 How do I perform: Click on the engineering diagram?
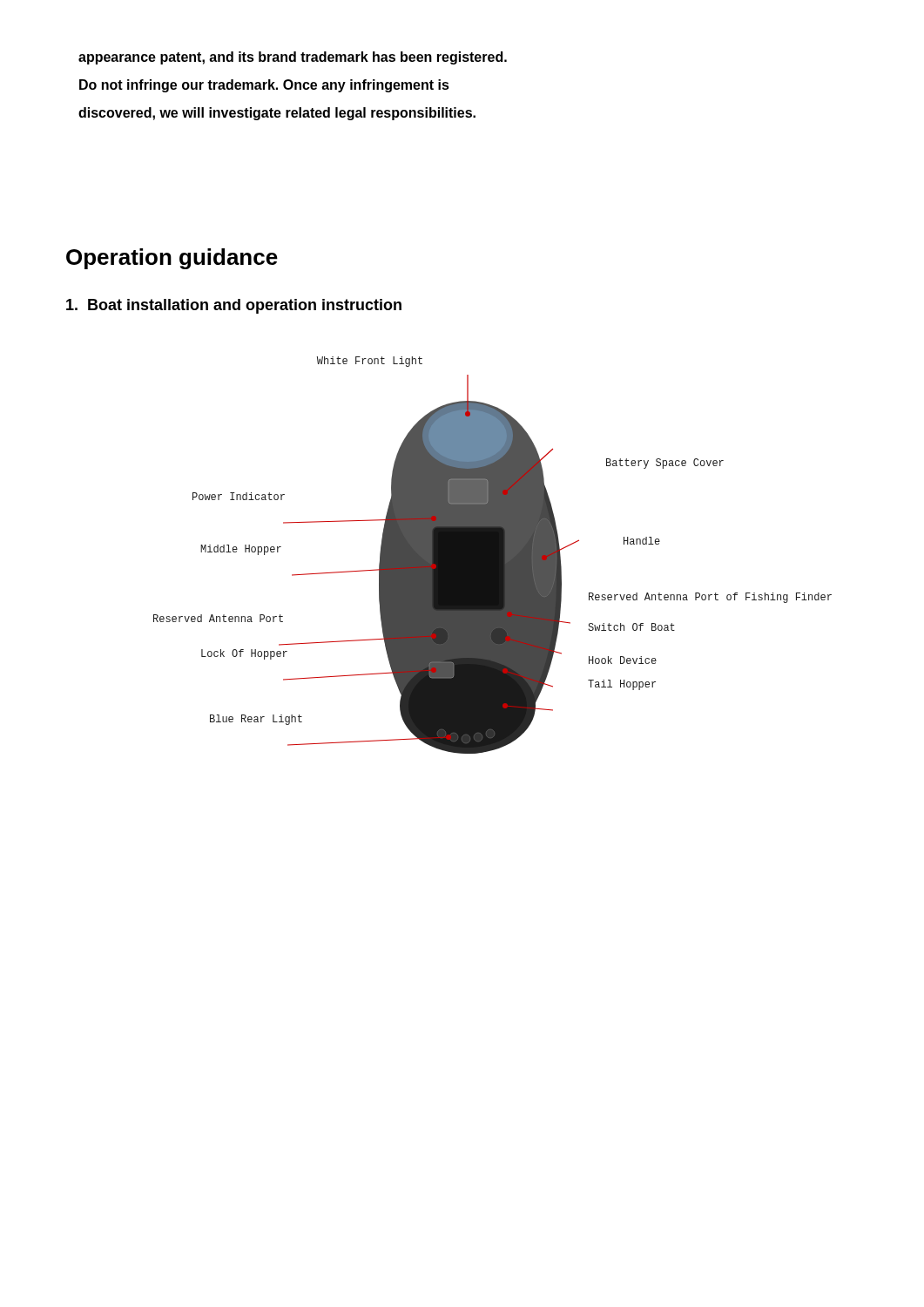(462, 601)
